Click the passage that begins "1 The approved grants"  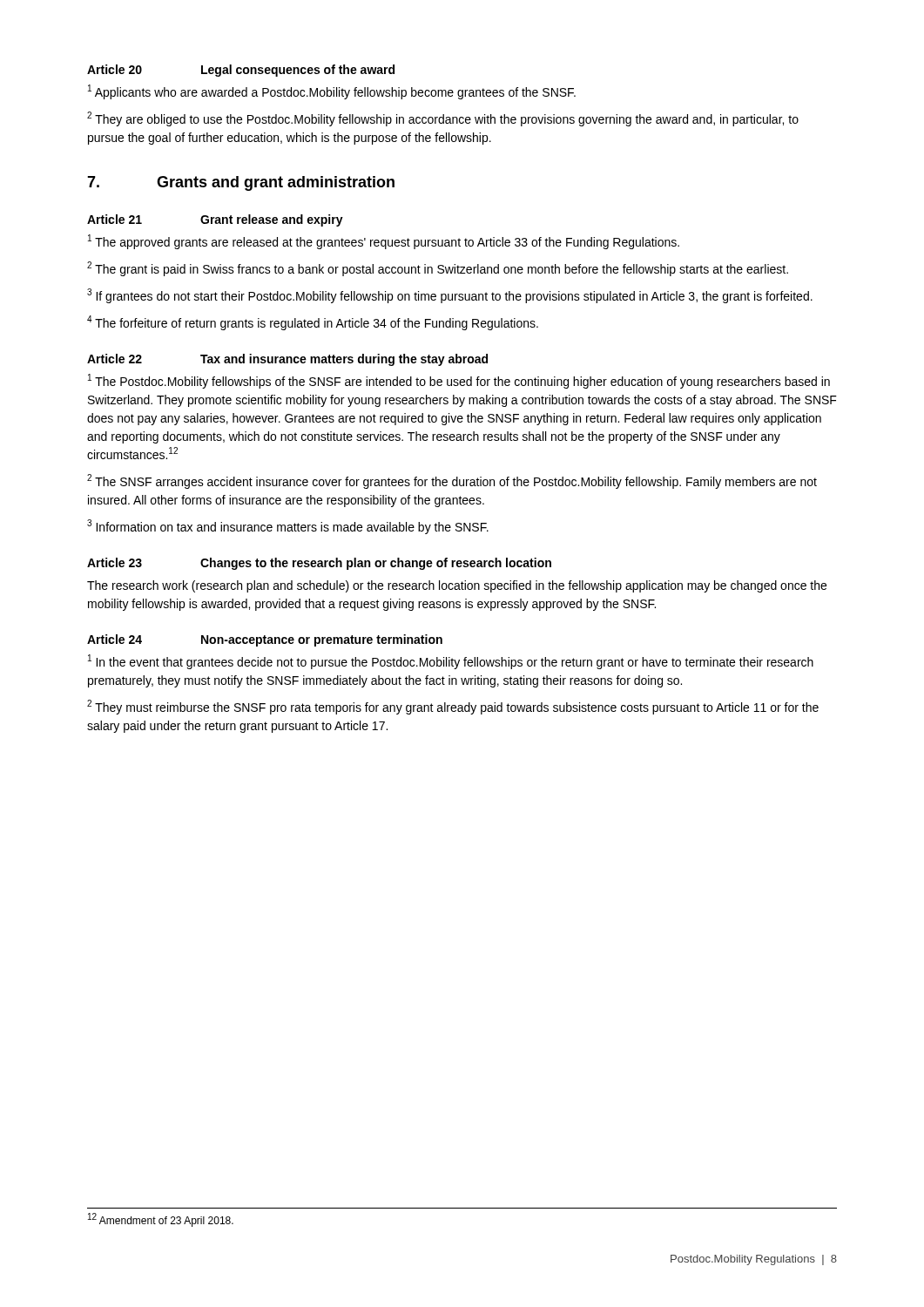tap(384, 242)
